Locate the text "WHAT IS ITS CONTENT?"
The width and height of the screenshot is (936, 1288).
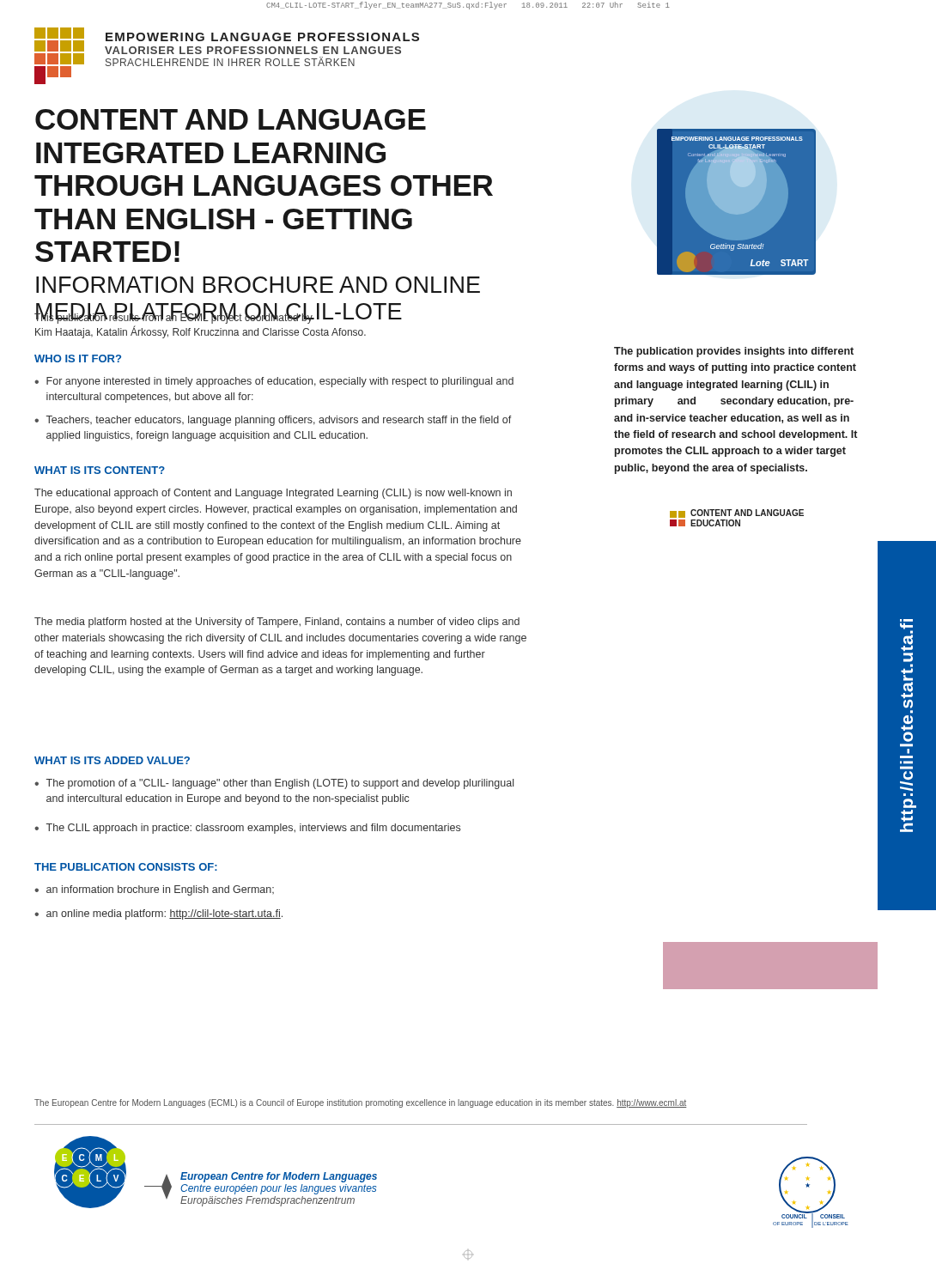coord(100,470)
